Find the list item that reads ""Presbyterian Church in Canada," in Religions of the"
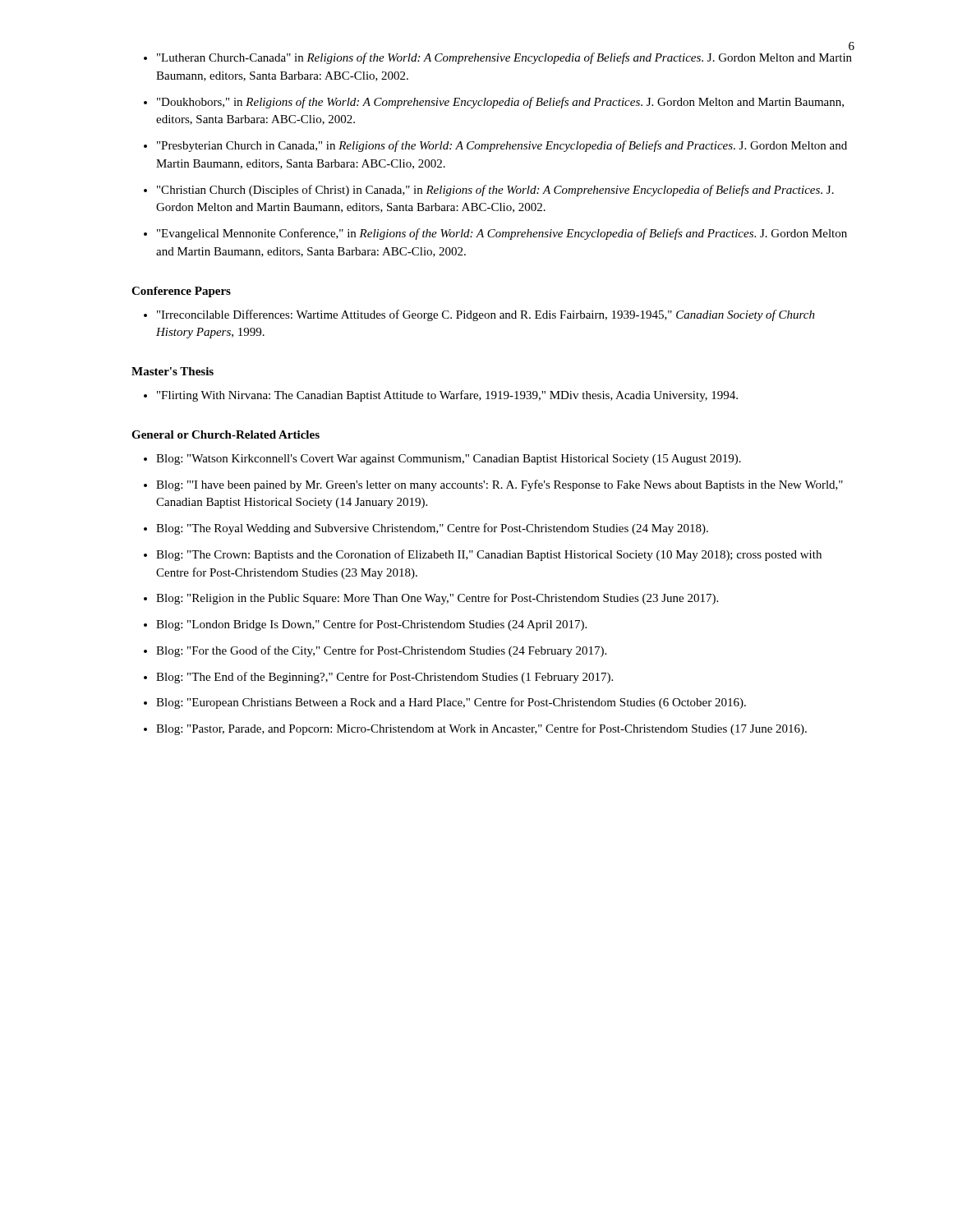 click(x=502, y=154)
